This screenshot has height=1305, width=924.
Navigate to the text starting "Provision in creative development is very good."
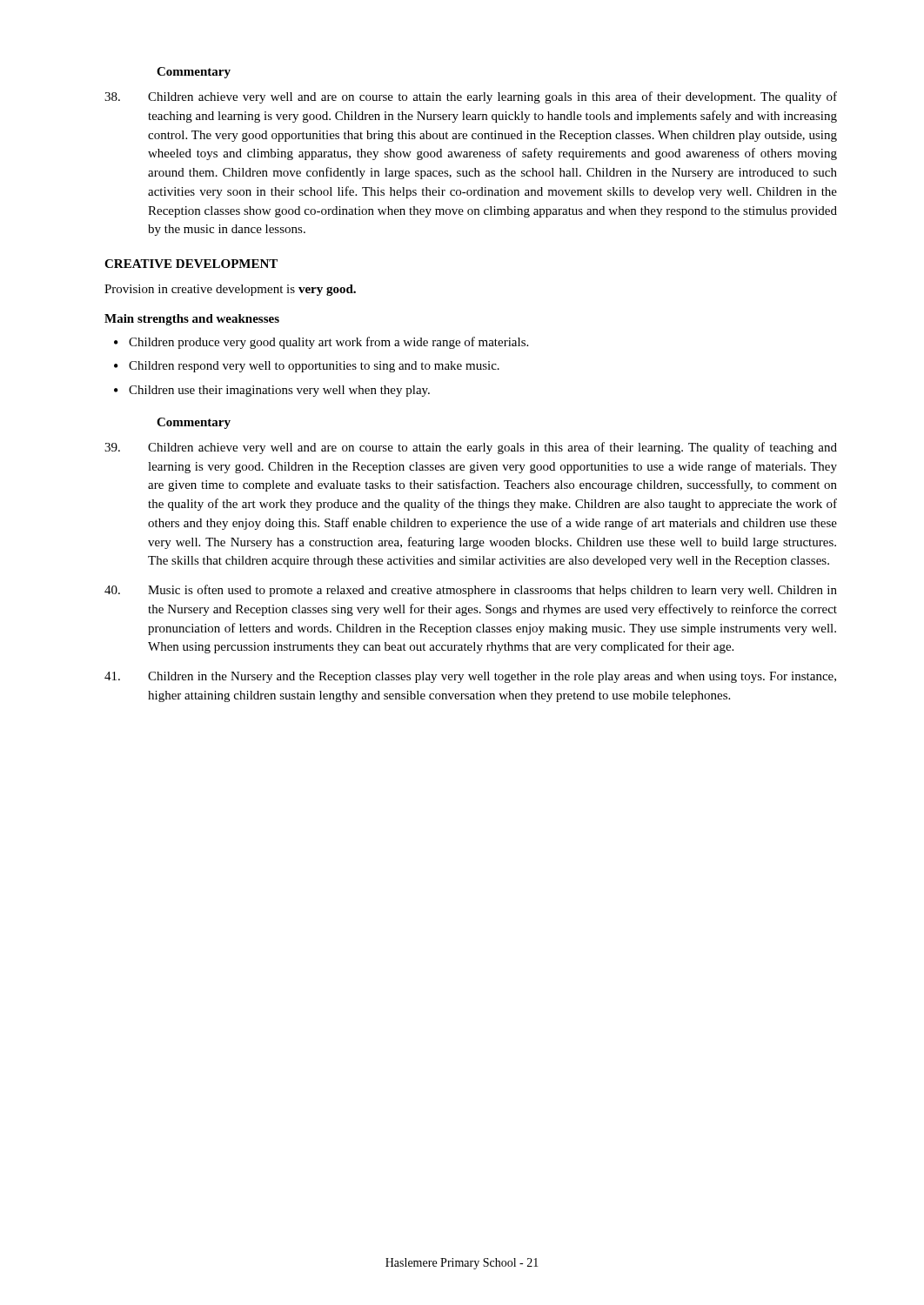(x=230, y=289)
